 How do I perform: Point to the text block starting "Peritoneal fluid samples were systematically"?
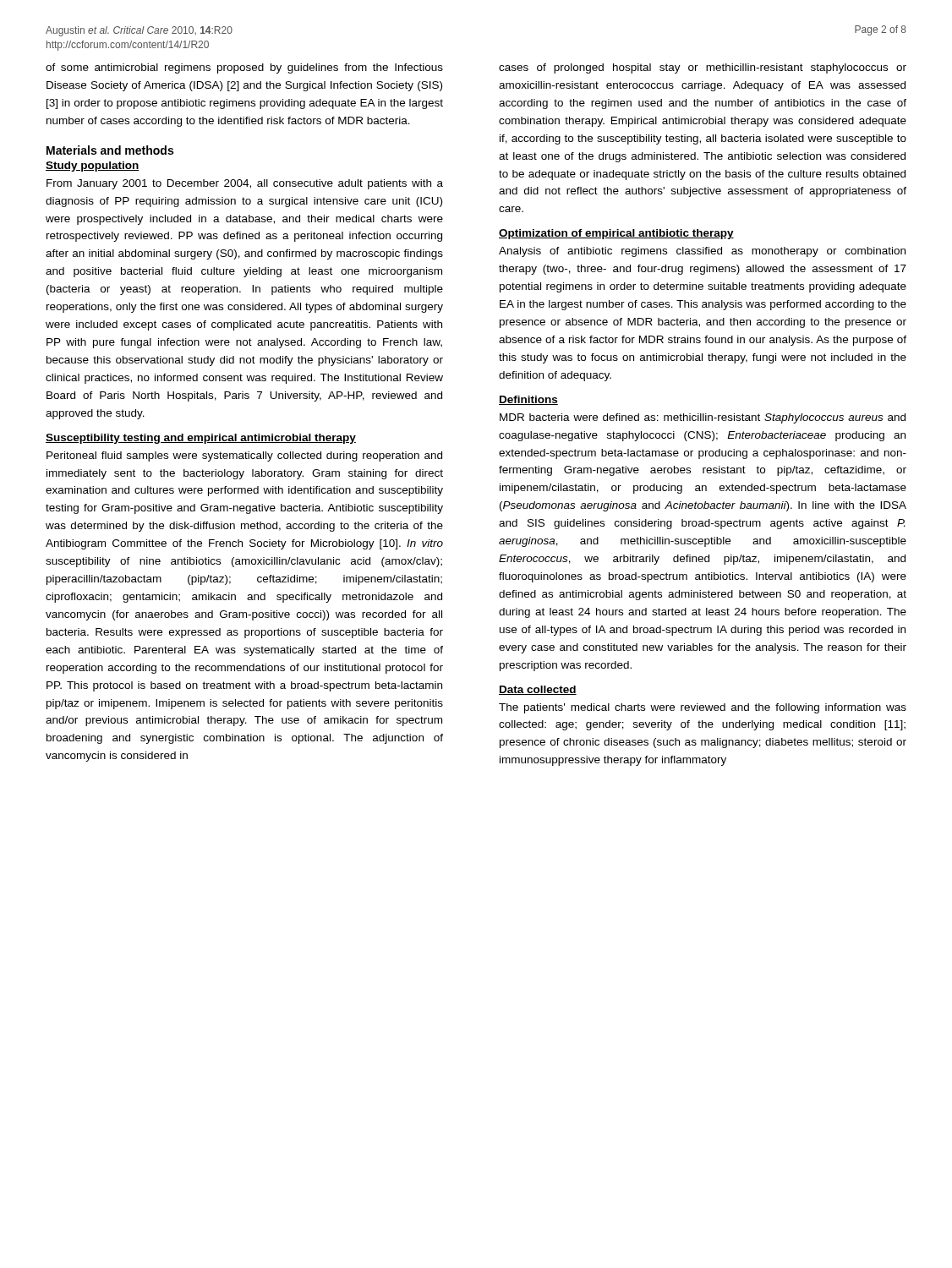(x=244, y=606)
